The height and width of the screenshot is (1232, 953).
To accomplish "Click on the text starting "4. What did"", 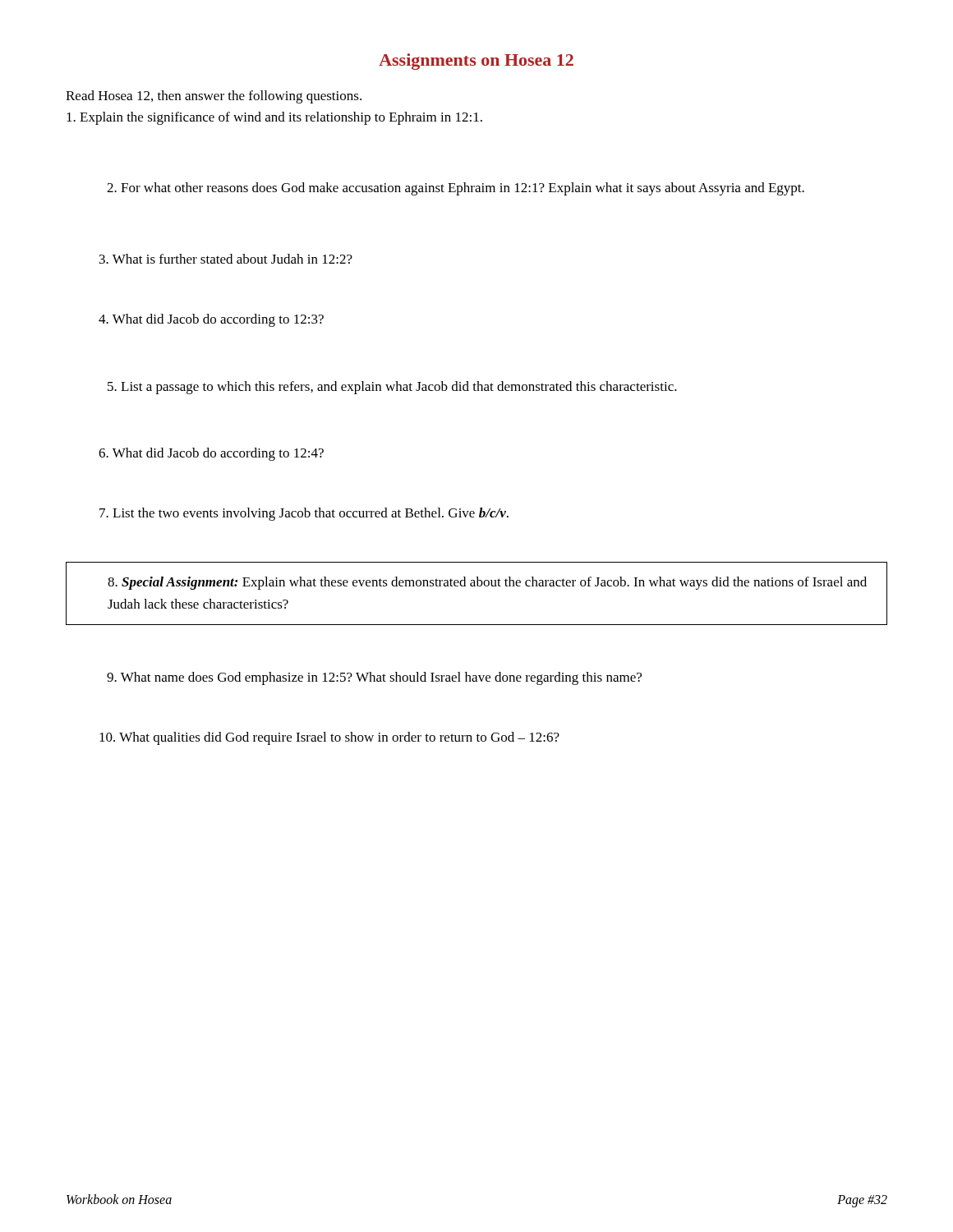I will coord(211,319).
